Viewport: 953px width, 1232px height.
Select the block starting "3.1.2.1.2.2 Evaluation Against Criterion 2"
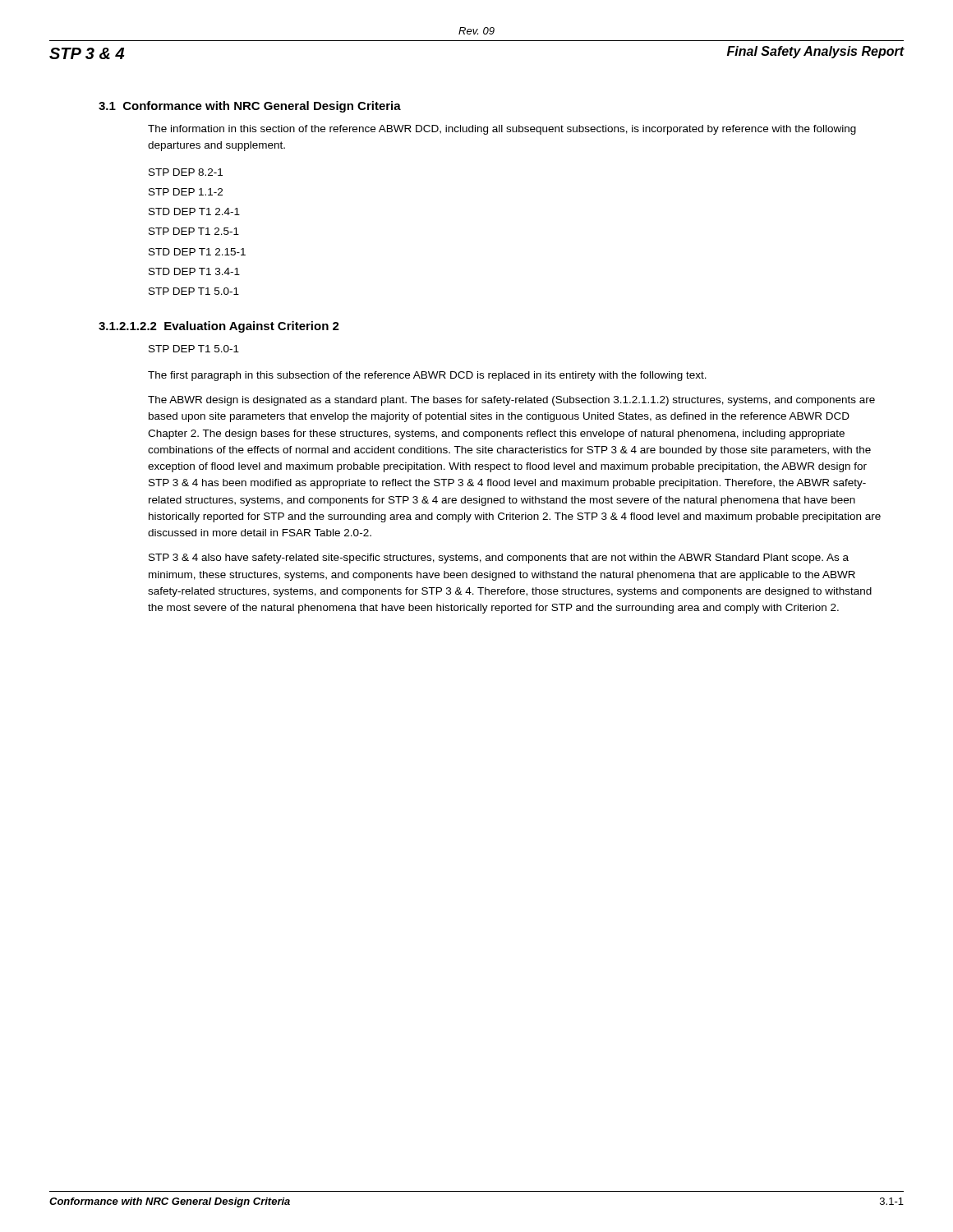pyautogui.click(x=219, y=325)
